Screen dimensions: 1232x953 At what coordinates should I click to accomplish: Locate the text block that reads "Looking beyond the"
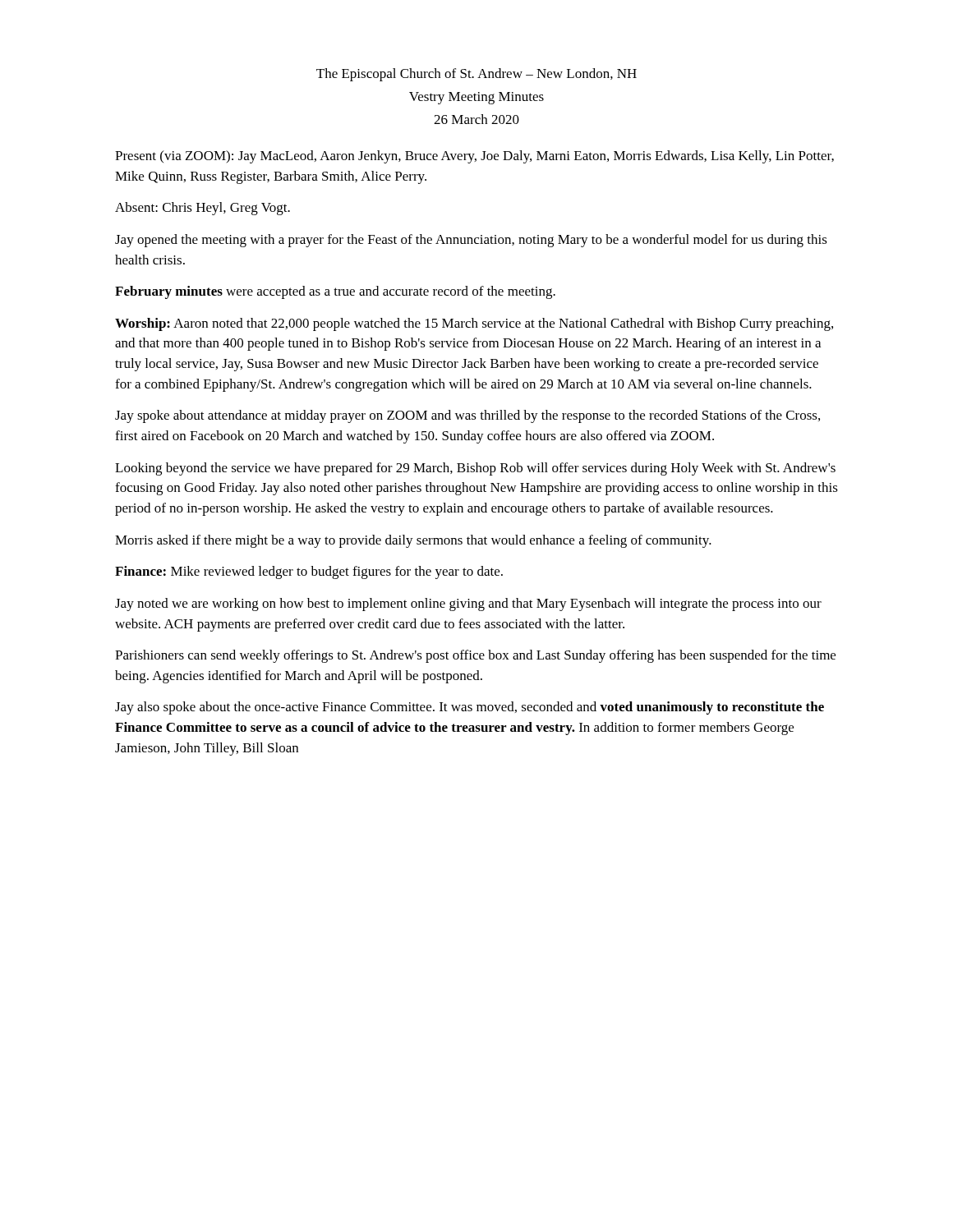[476, 488]
